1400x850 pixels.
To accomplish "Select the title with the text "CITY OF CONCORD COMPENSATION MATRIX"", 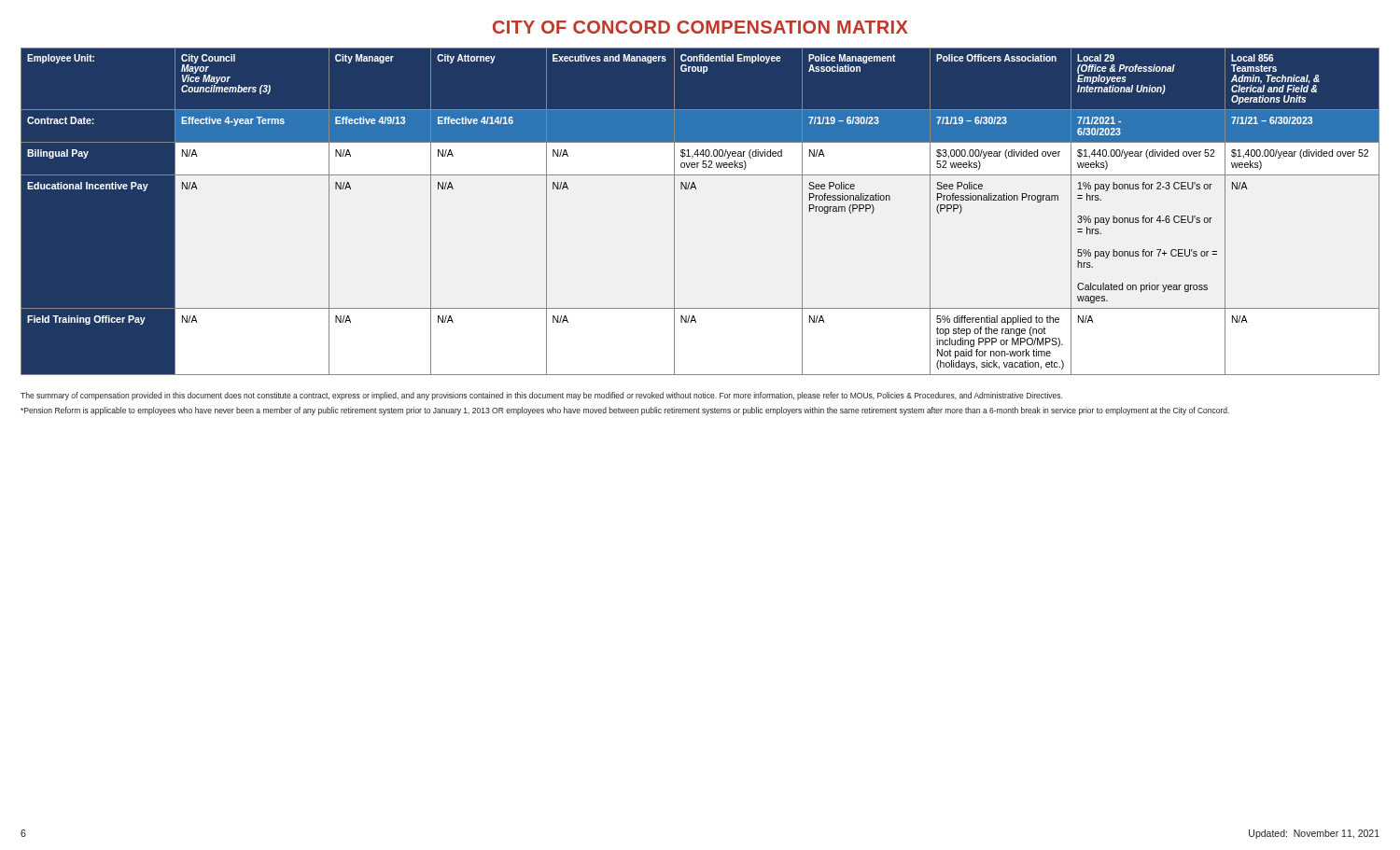I will pyautogui.click(x=700, y=28).
